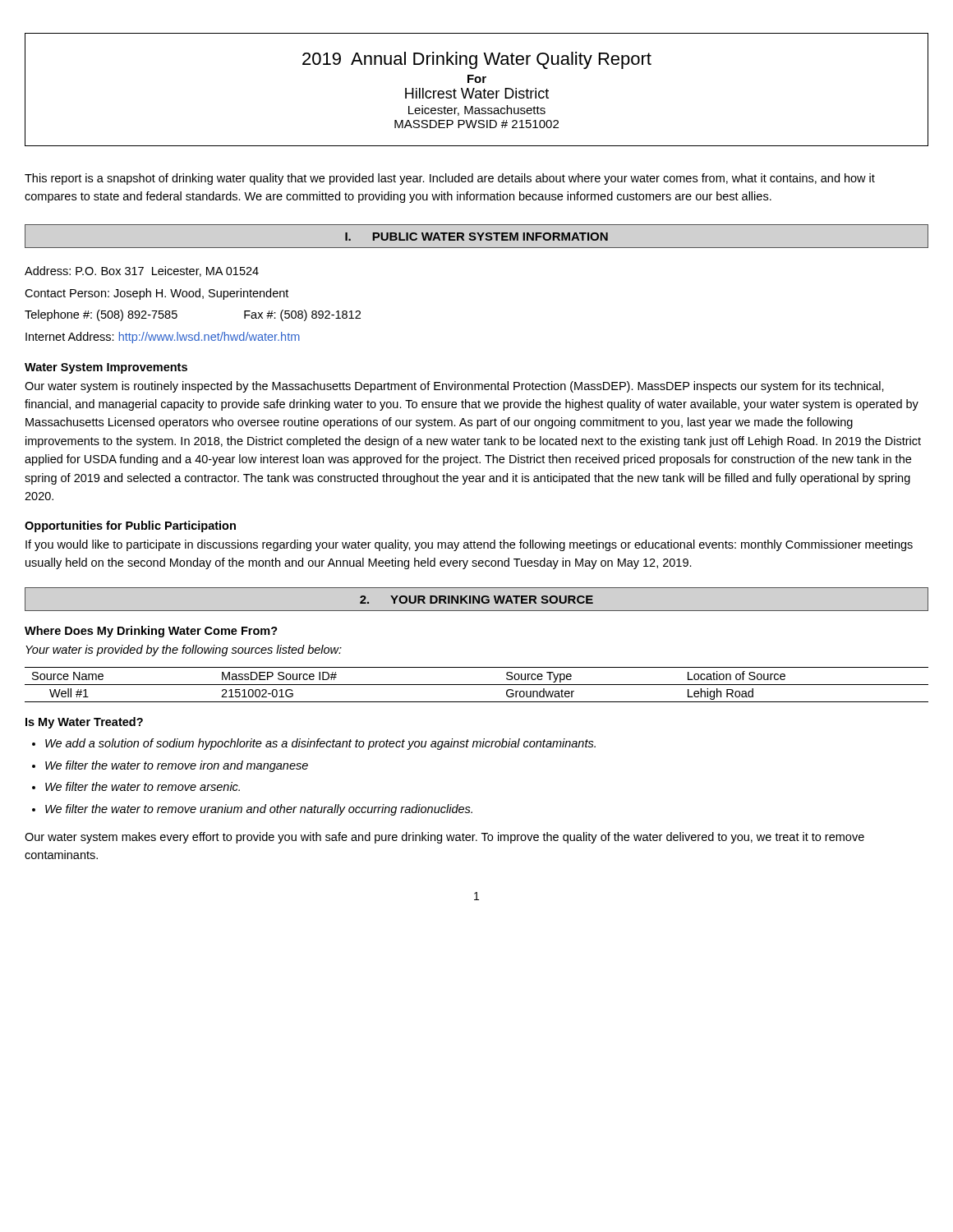Select the text block that reads "Our water system makes"
The width and height of the screenshot is (953, 1232).
tap(445, 846)
